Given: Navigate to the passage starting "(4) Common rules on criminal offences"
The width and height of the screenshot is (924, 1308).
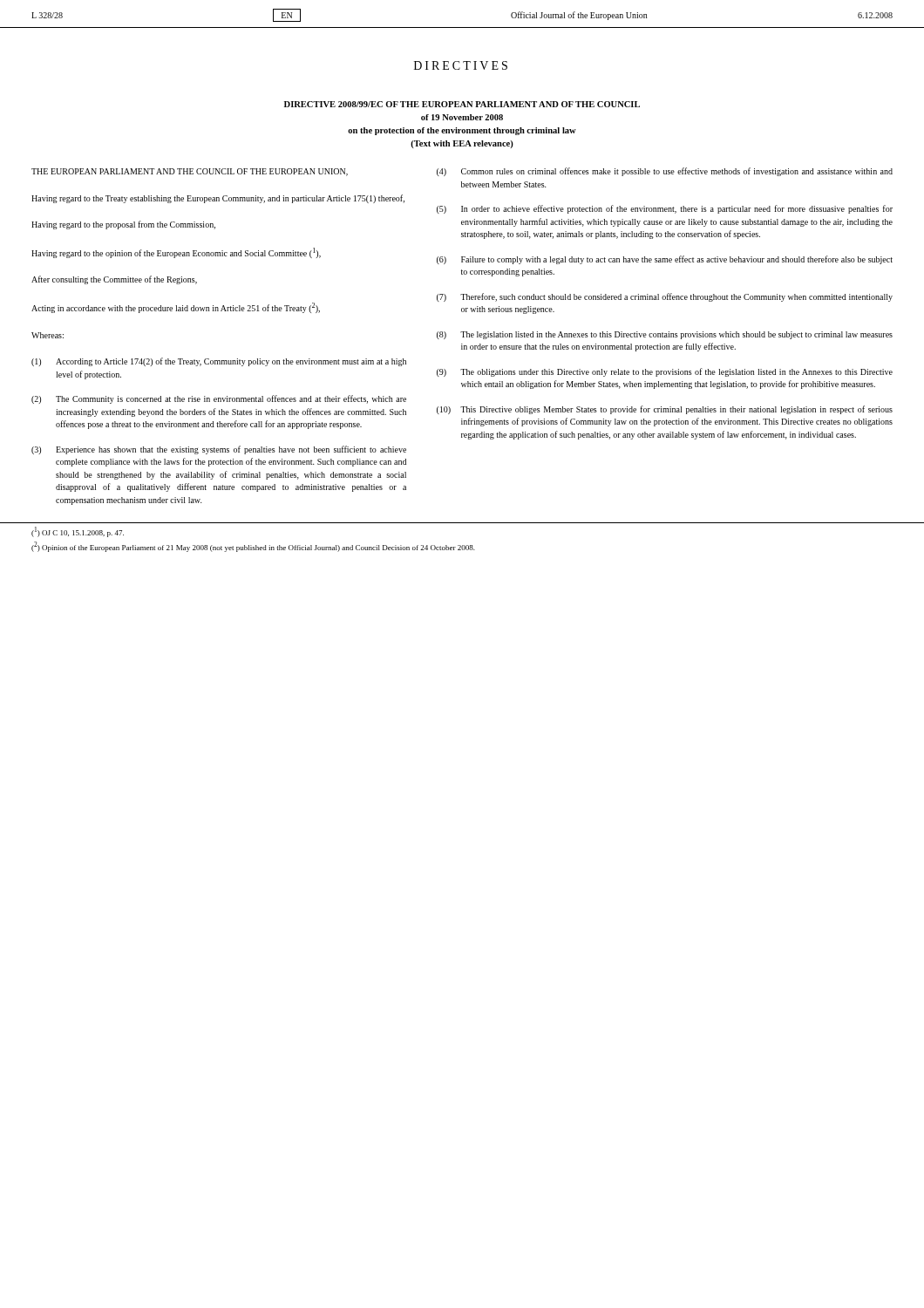Looking at the screenshot, I should 664,178.
